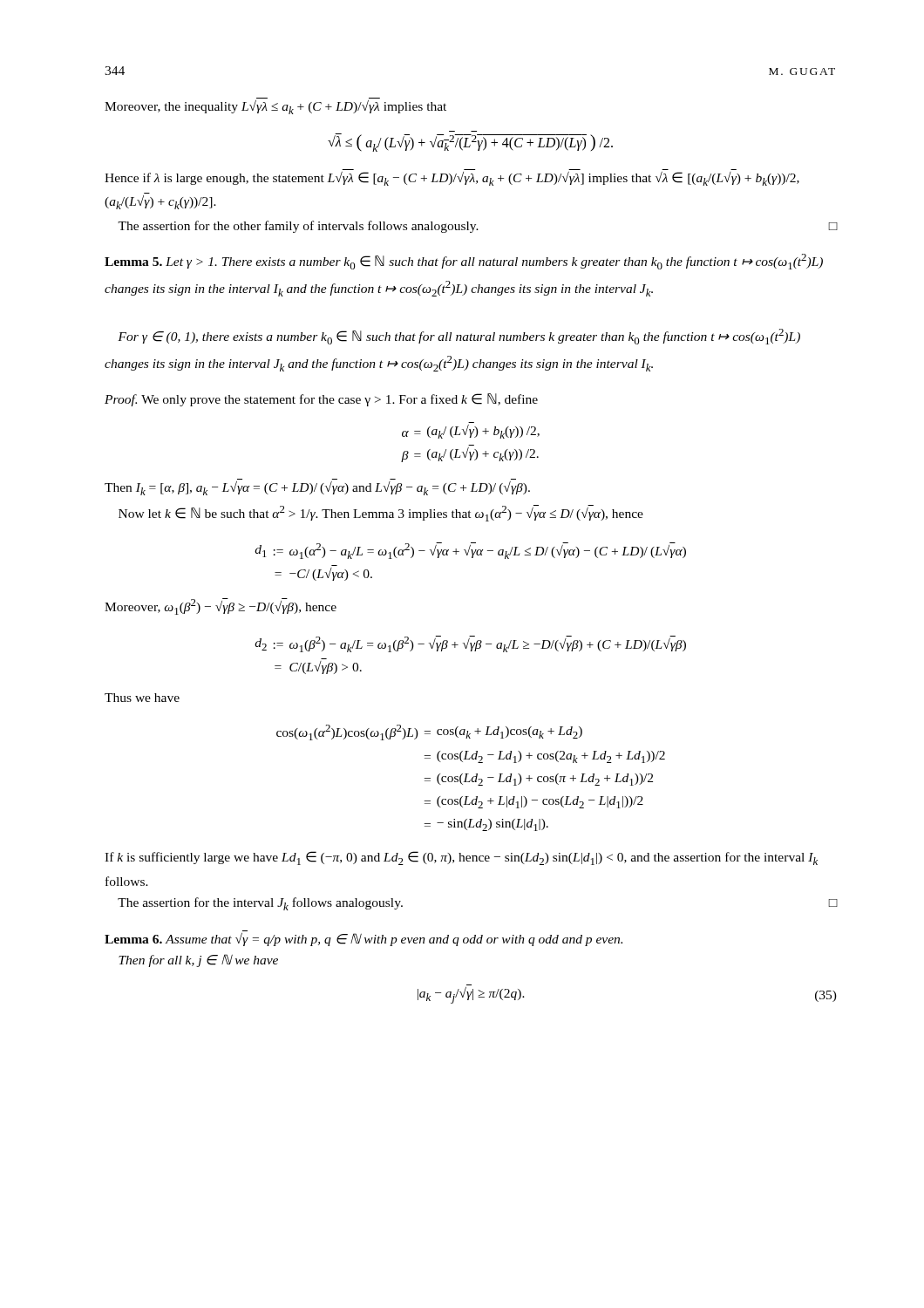Find the region starting "Proof. We only prove the statement for the"
This screenshot has width=924, height=1308.
click(x=321, y=399)
